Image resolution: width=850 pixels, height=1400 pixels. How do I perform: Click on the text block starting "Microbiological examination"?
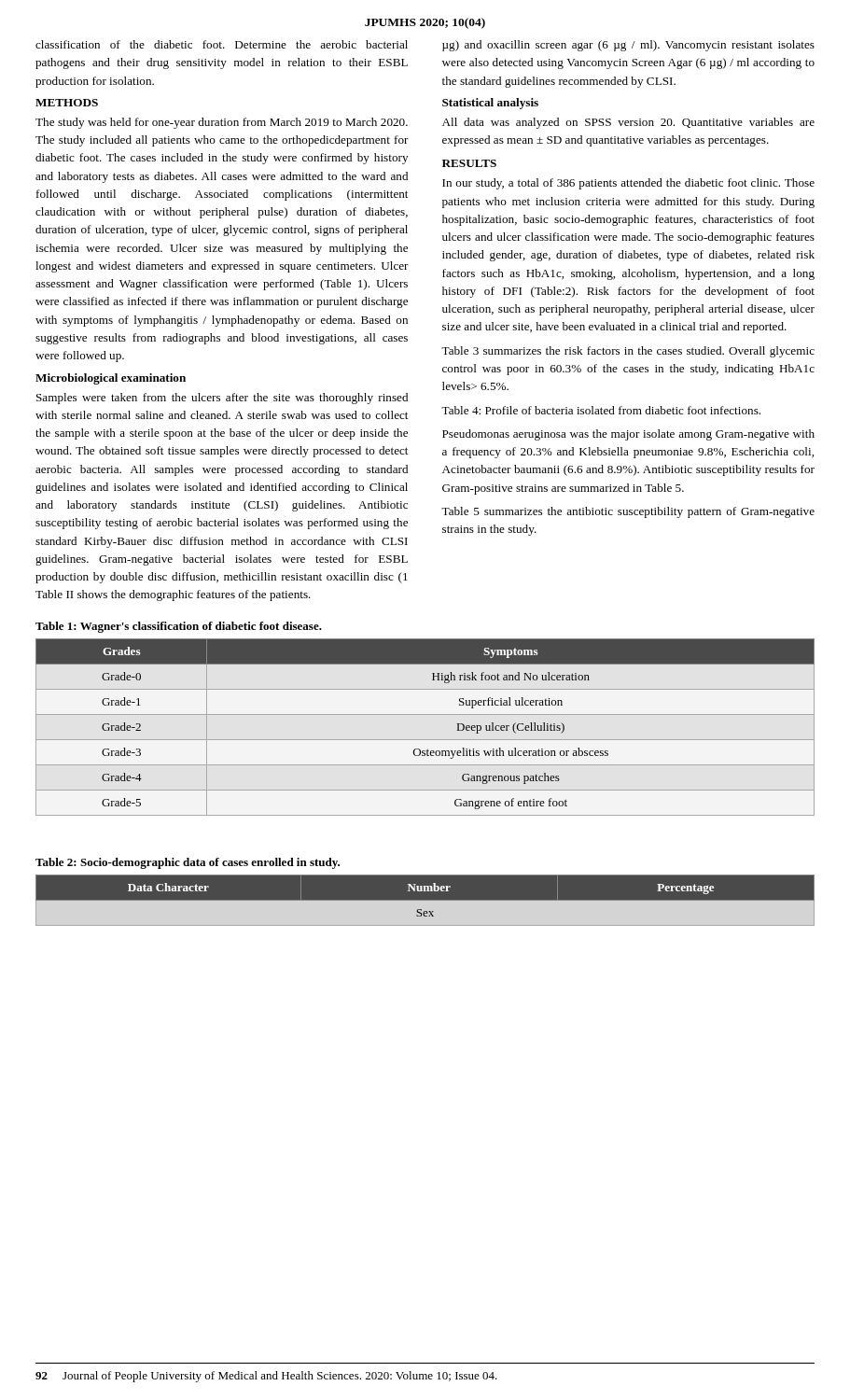pos(111,377)
